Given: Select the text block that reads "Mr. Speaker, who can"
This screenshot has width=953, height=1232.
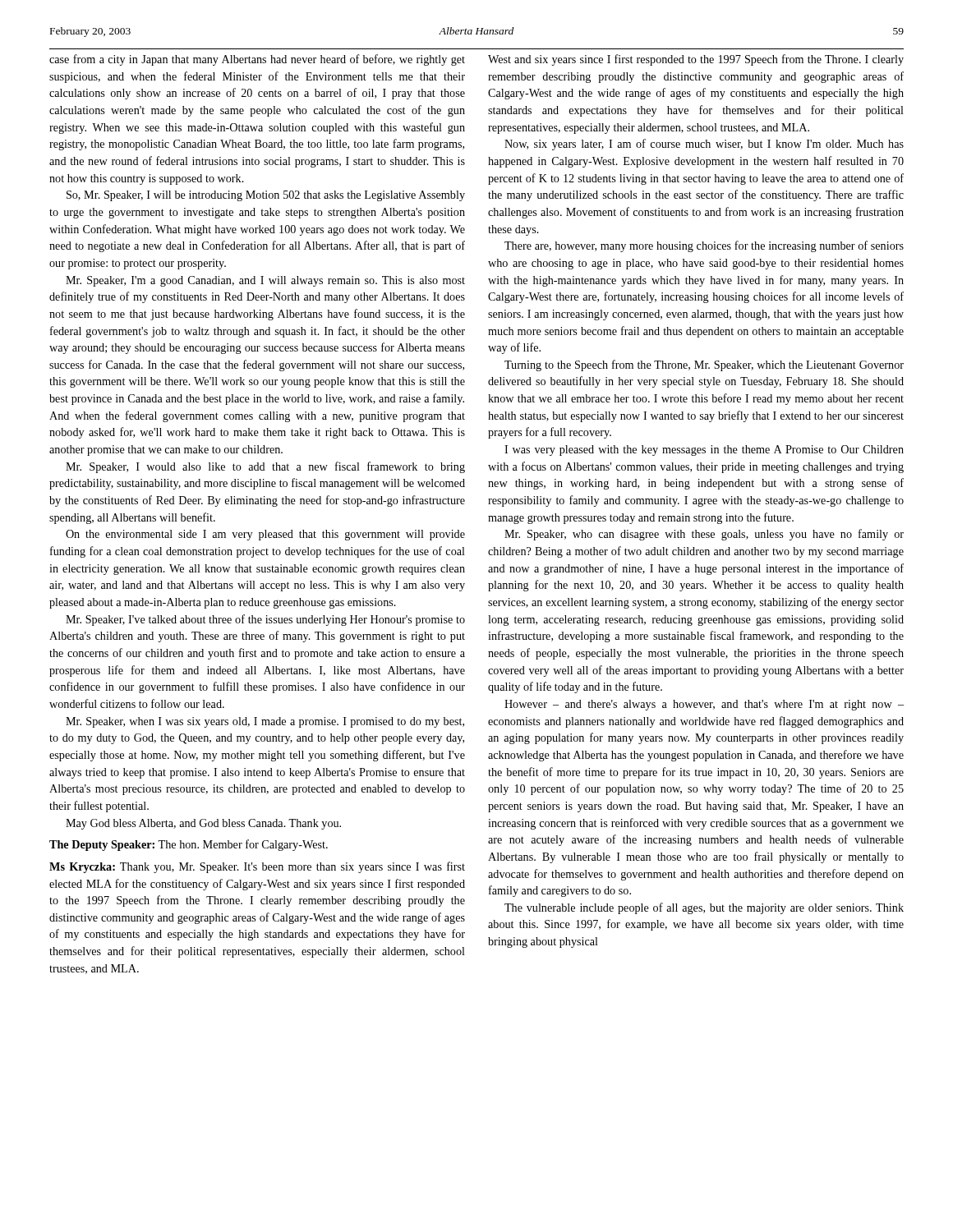Looking at the screenshot, I should click(696, 611).
